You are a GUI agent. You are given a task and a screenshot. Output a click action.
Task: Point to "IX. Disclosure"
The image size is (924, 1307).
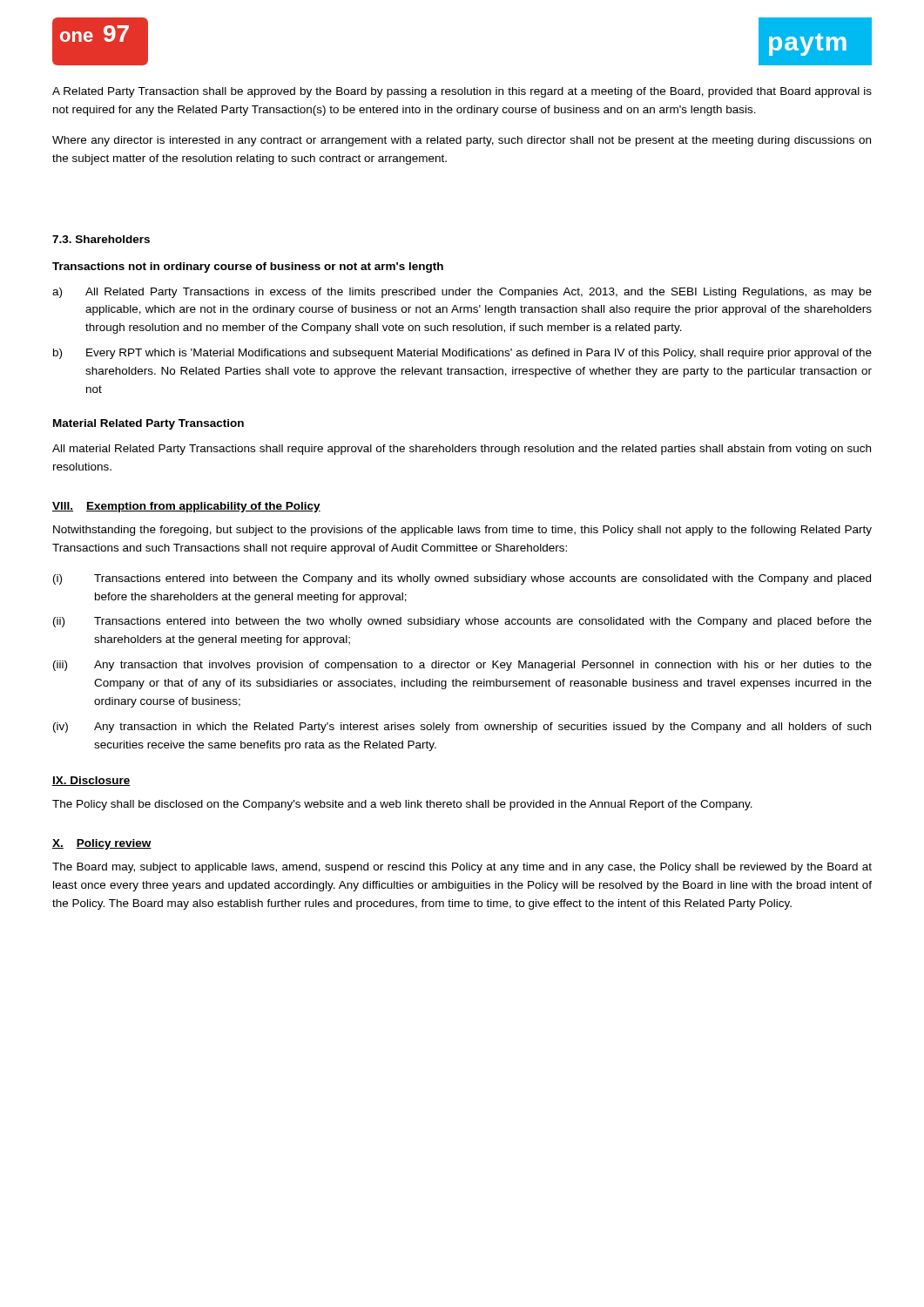click(91, 780)
